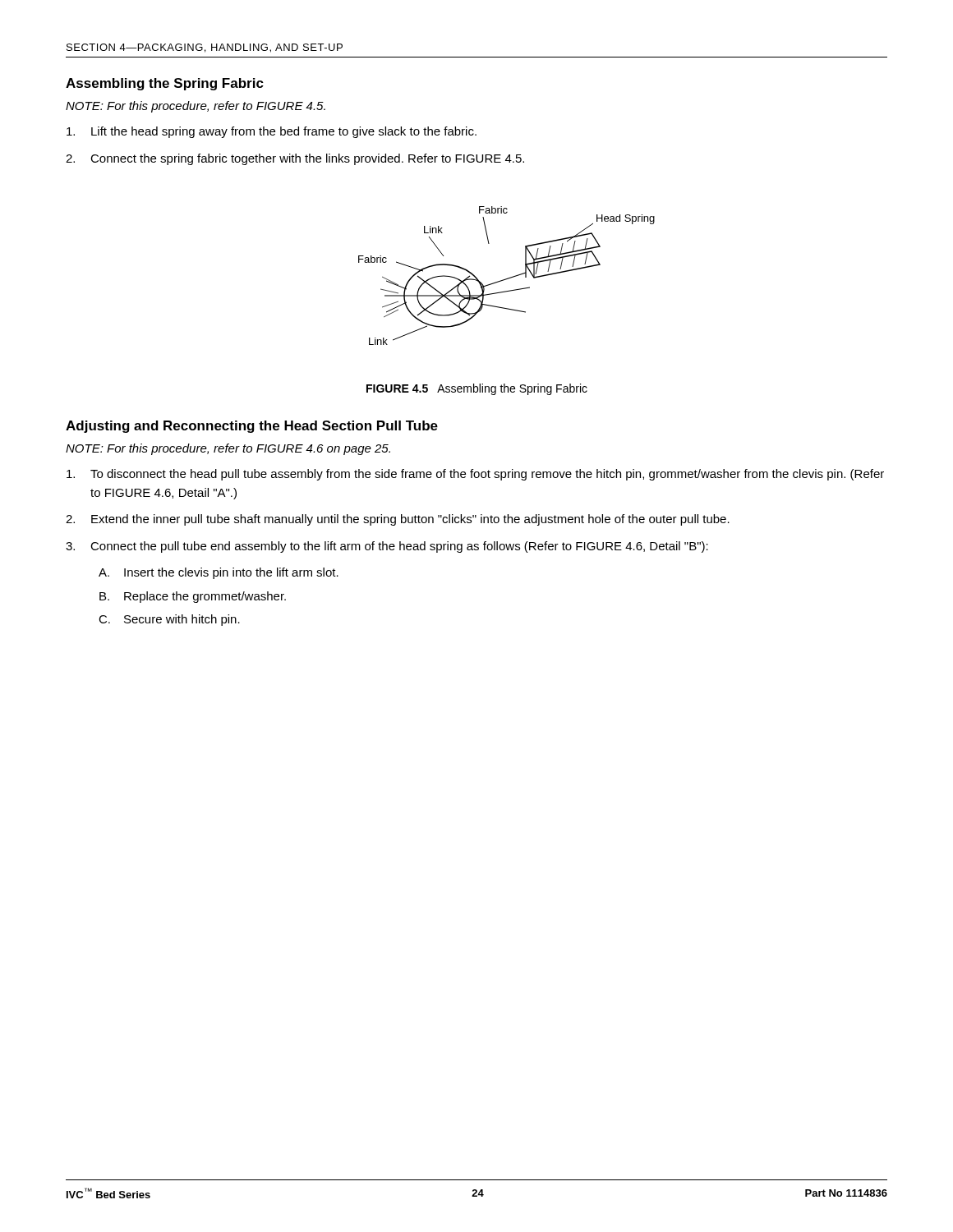Locate the element starting "FIGURE 4.5 Assembling the Spring Fabric"
953x1232 pixels.
(476, 389)
